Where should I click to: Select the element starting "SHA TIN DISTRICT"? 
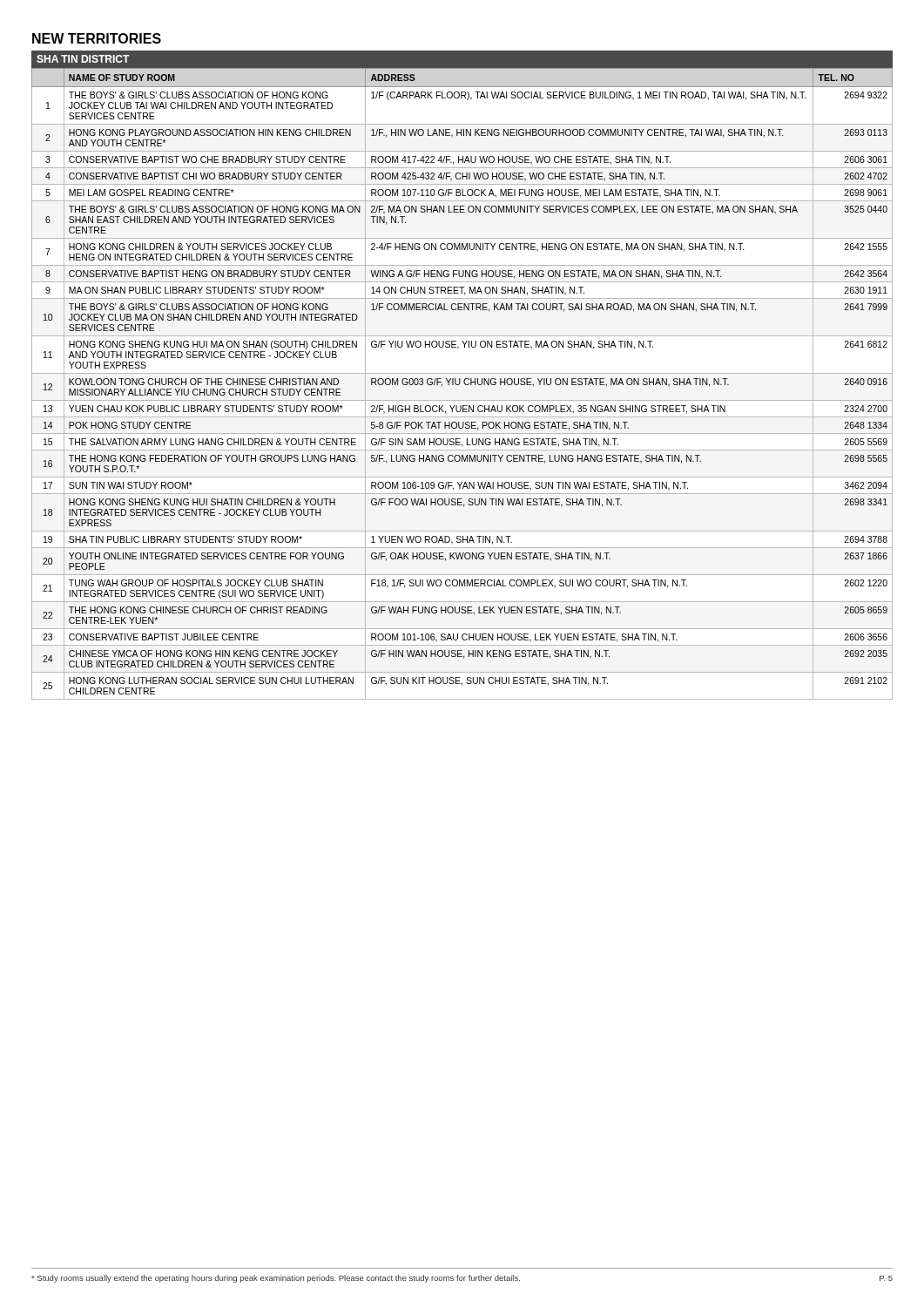click(x=83, y=59)
